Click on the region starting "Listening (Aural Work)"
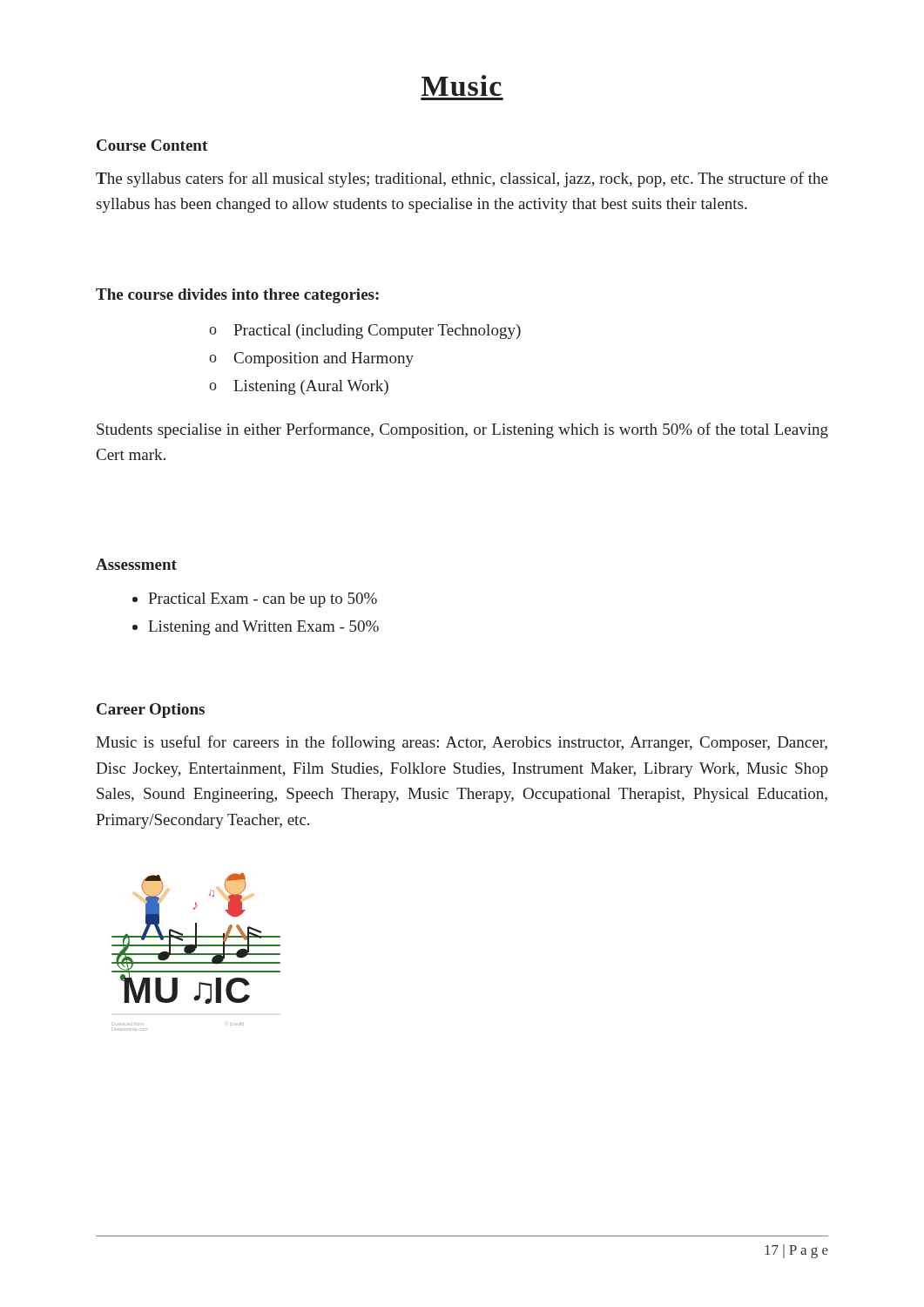Image resolution: width=924 pixels, height=1307 pixels. 311,386
